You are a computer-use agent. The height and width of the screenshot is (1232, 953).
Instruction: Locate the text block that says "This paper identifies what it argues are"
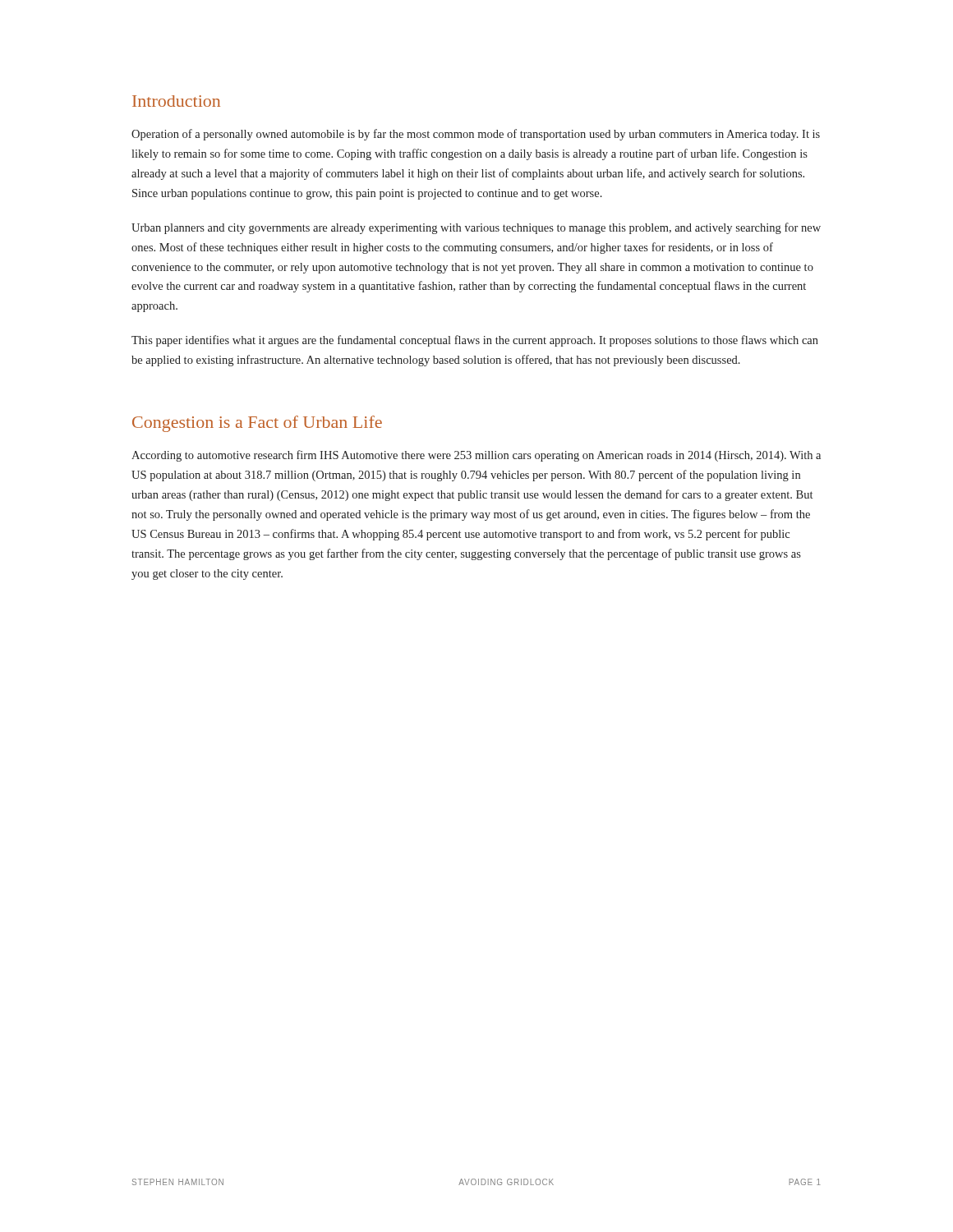point(476,351)
